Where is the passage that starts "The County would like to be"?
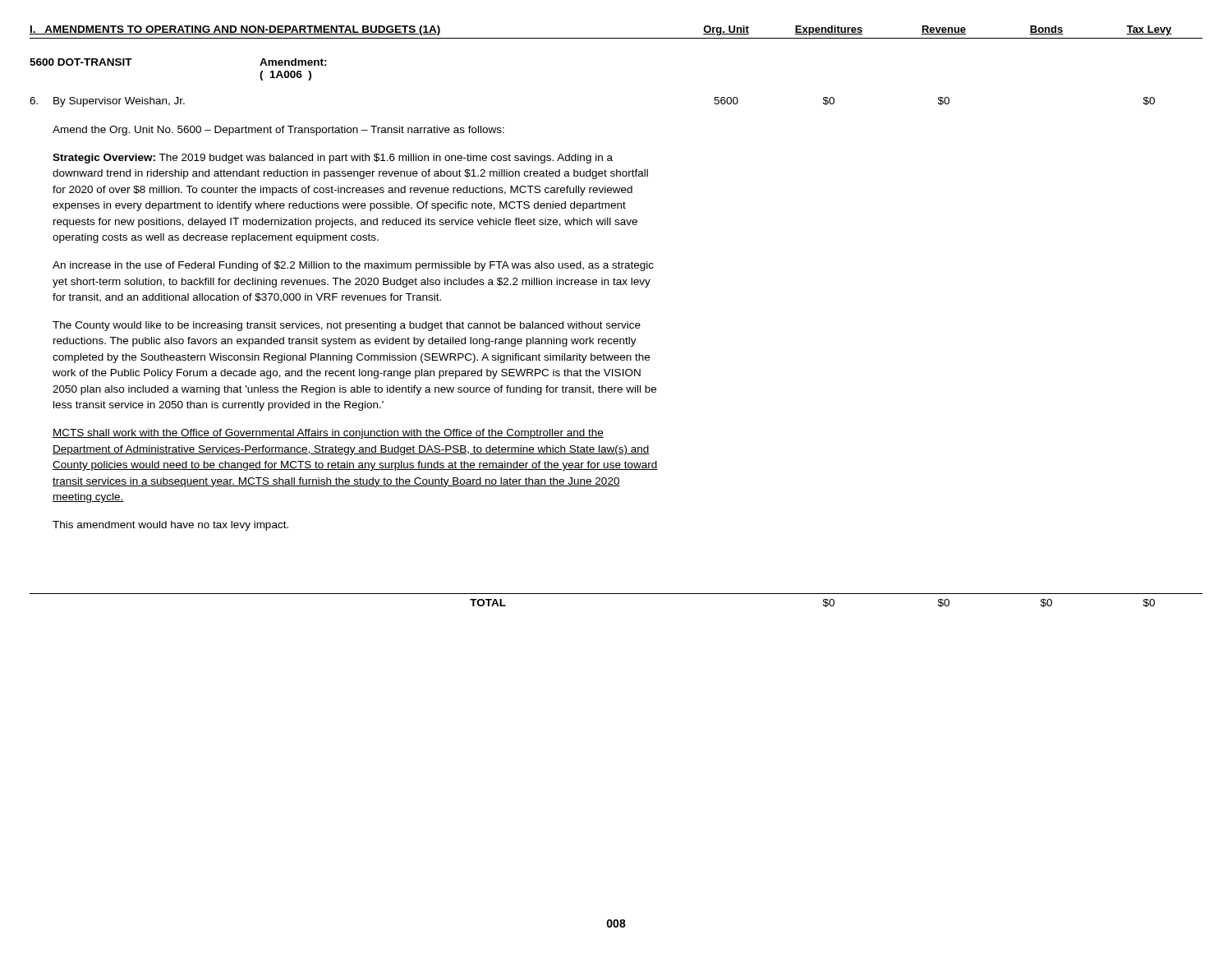This screenshot has width=1232, height=953. (355, 365)
